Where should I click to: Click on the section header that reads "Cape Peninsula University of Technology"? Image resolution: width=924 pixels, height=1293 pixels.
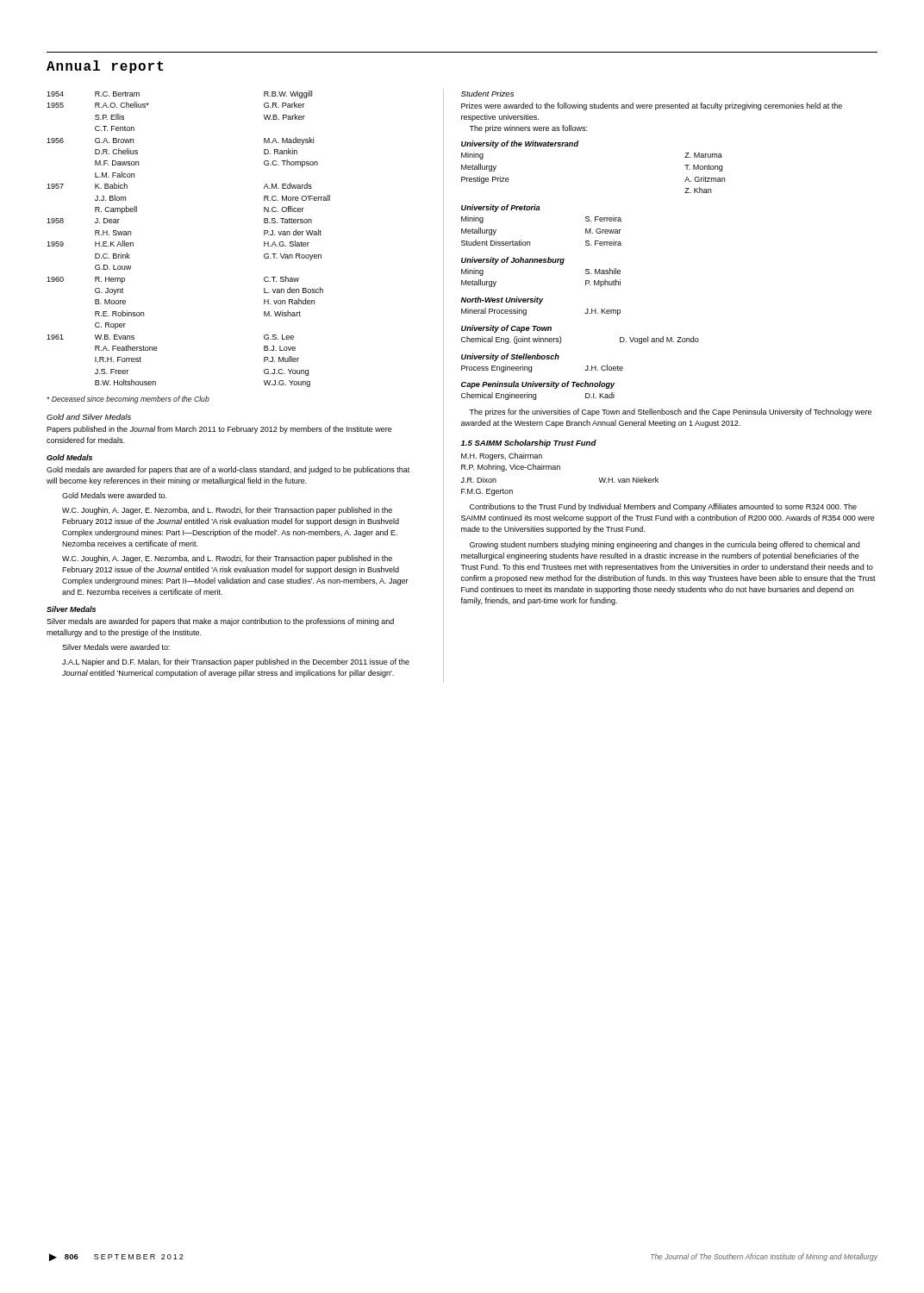[538, 385]
